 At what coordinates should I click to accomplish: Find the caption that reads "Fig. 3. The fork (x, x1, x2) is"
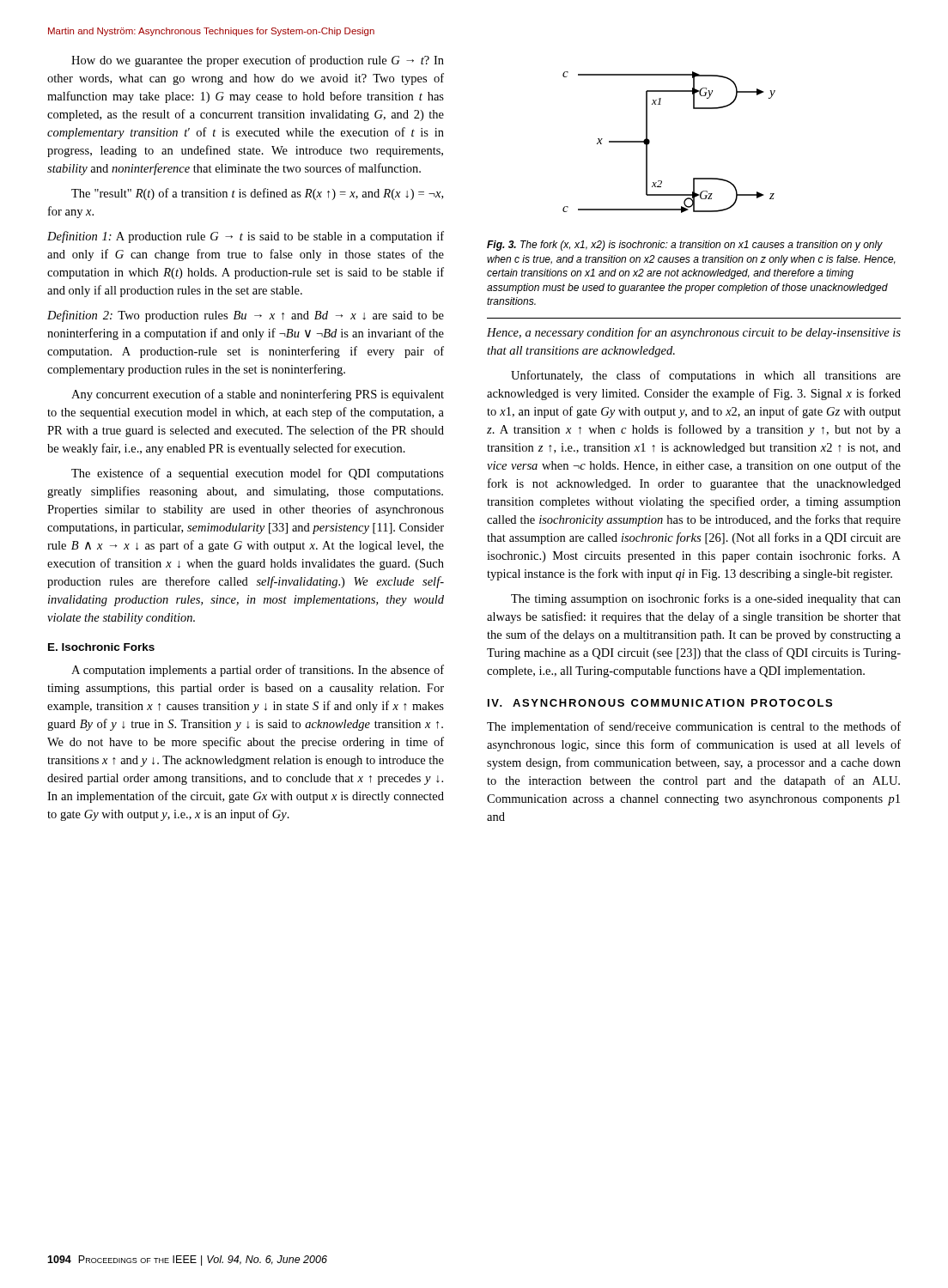pos(694,278)
